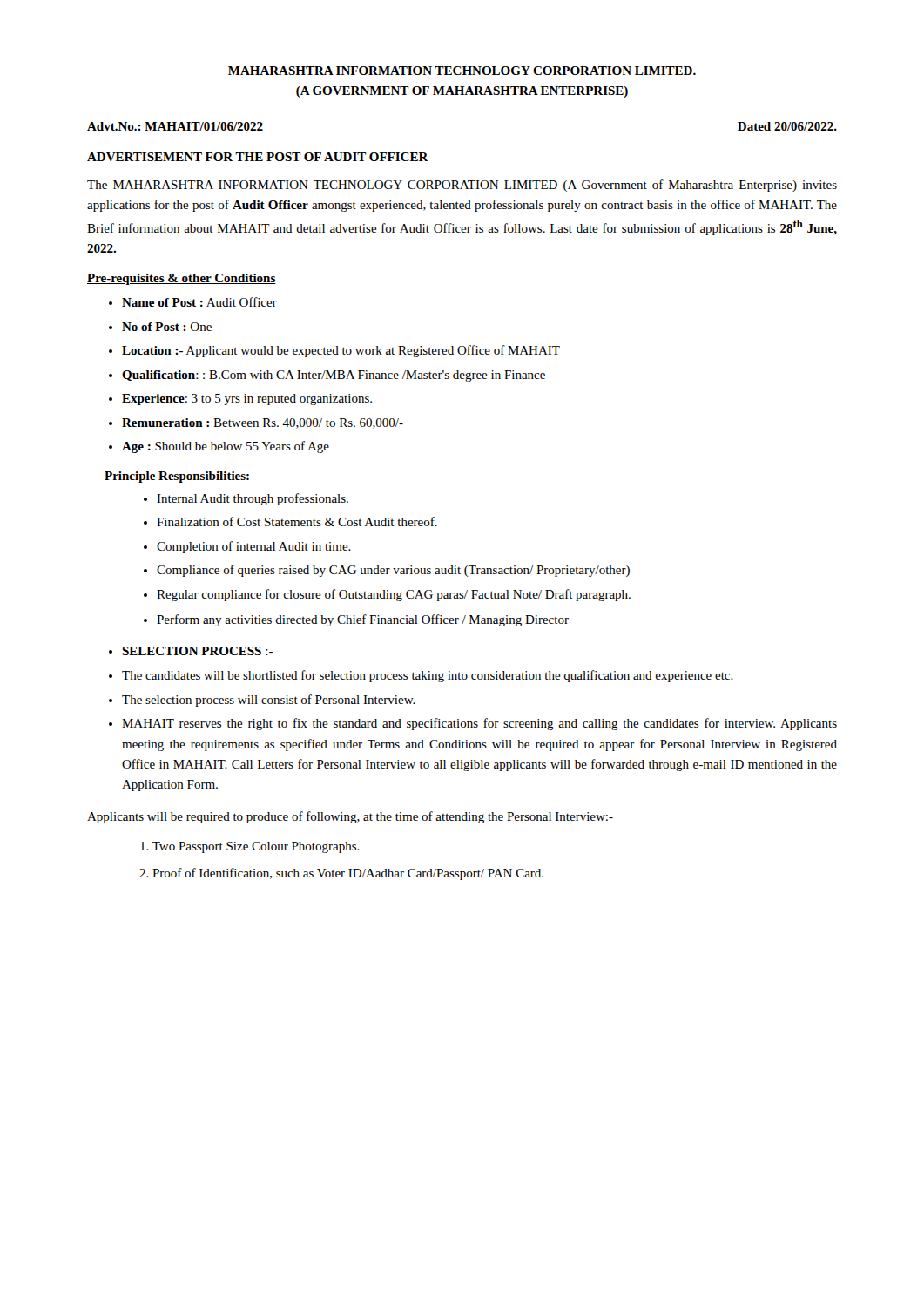924x1307 pixels.
Task: Select the list item with the text "Qualification: : B.Com with CA Inter/MBA"
Action: [479, 374]
